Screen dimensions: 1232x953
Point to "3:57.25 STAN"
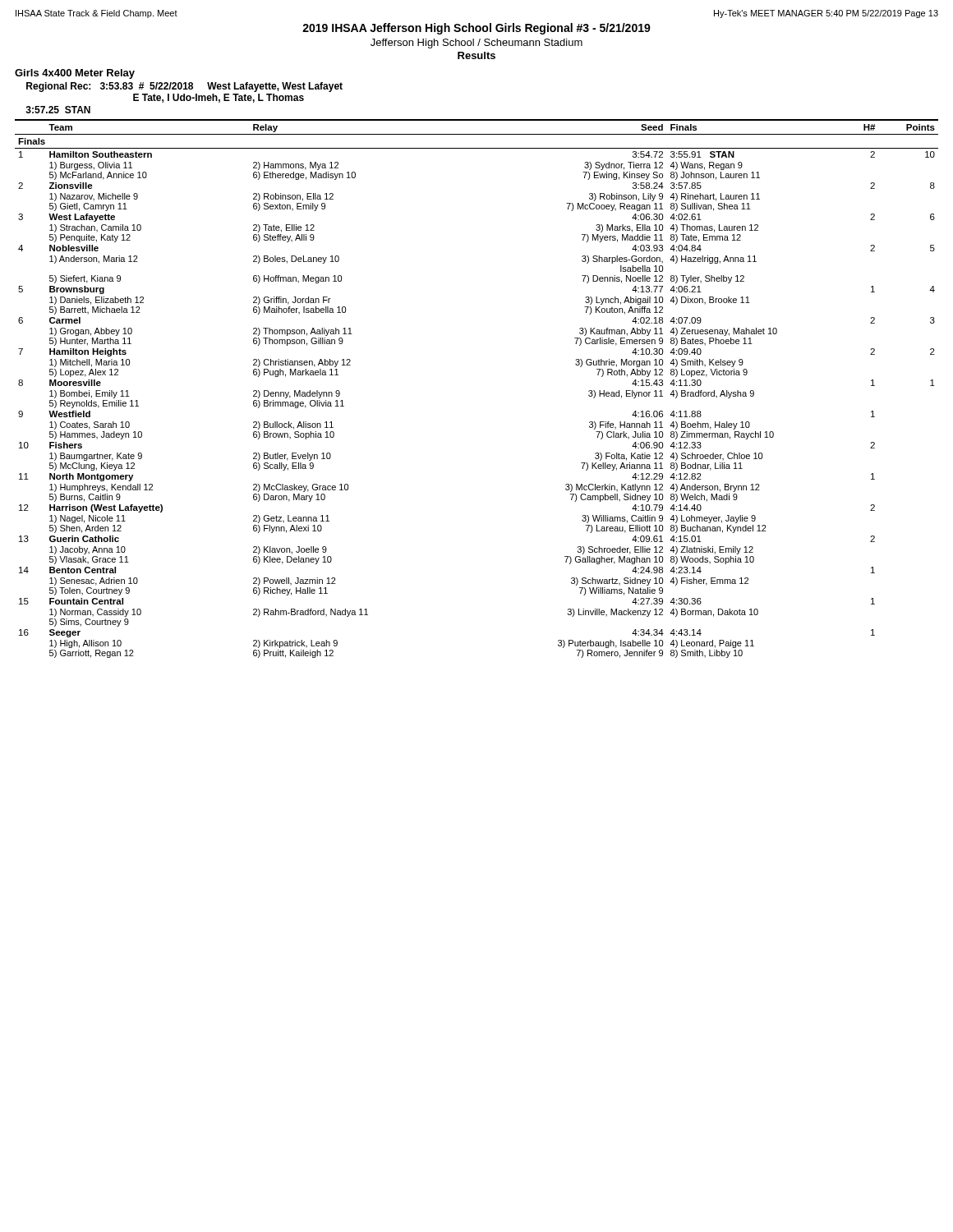53,110
